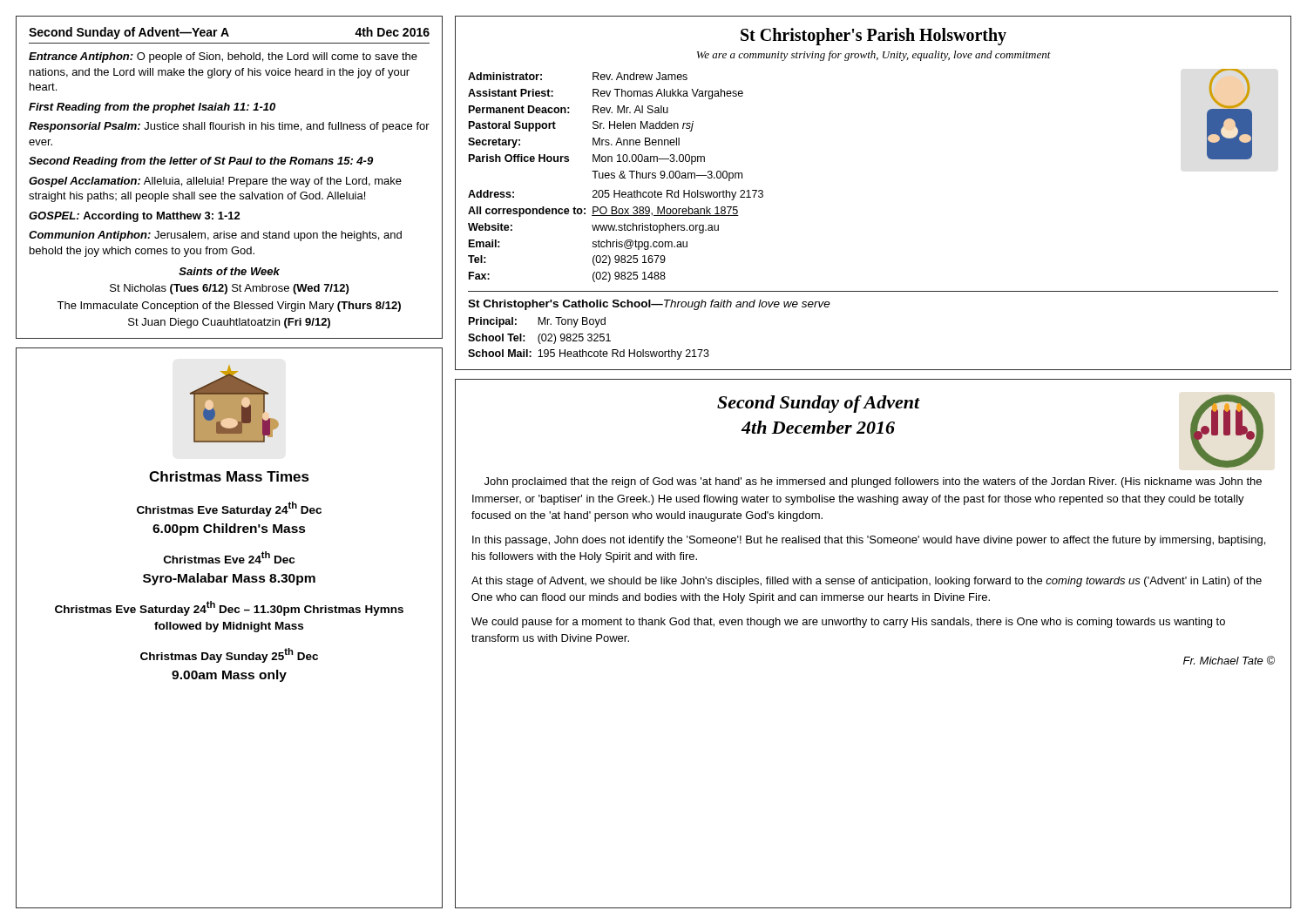Point to the block beginning "In this passage, John"
Viewport: 1307px width, 924px height.
point(869,548)
